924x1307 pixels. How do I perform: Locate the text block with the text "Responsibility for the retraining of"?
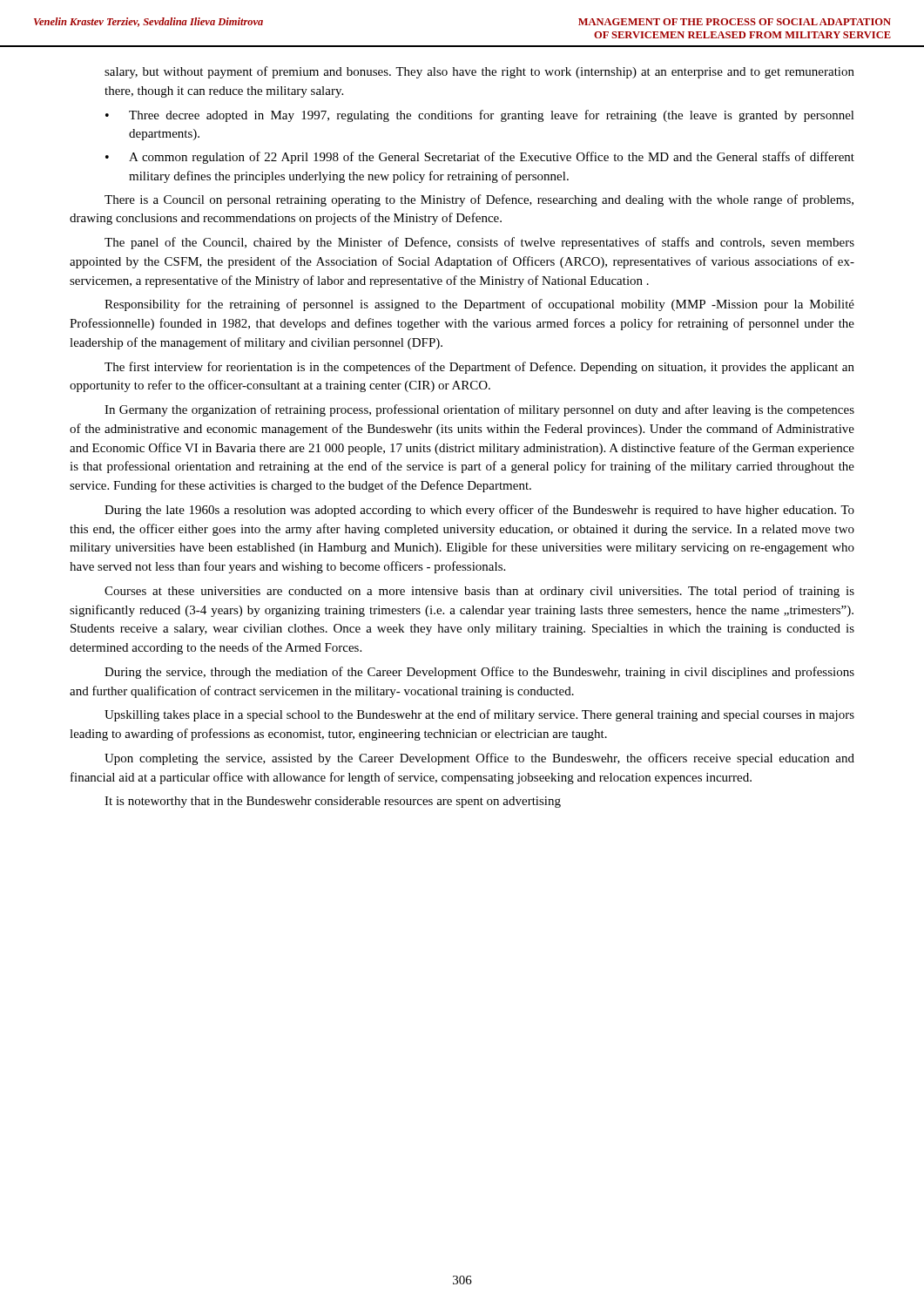462,323
